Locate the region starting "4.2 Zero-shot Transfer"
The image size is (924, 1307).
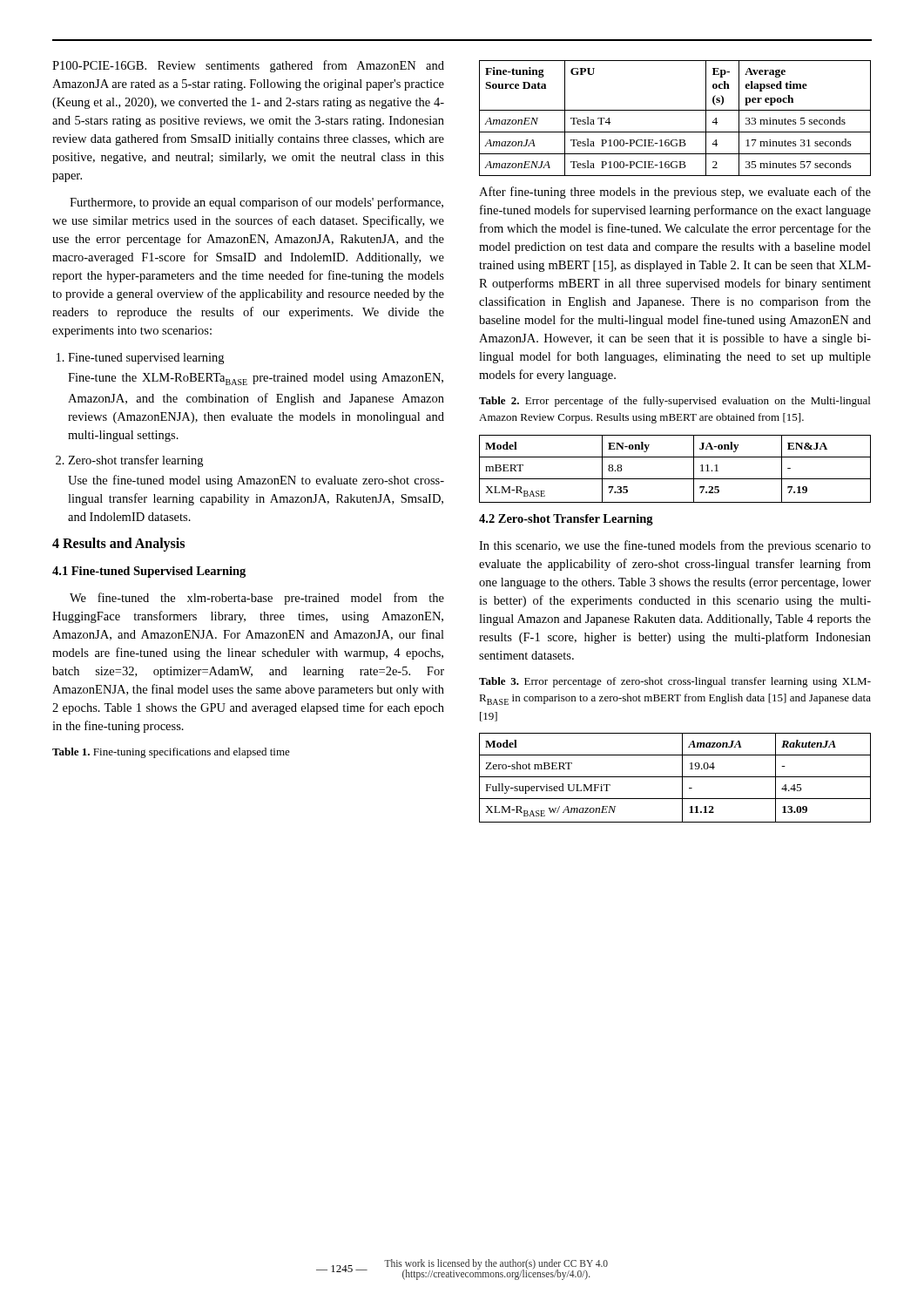coord(566,520)
